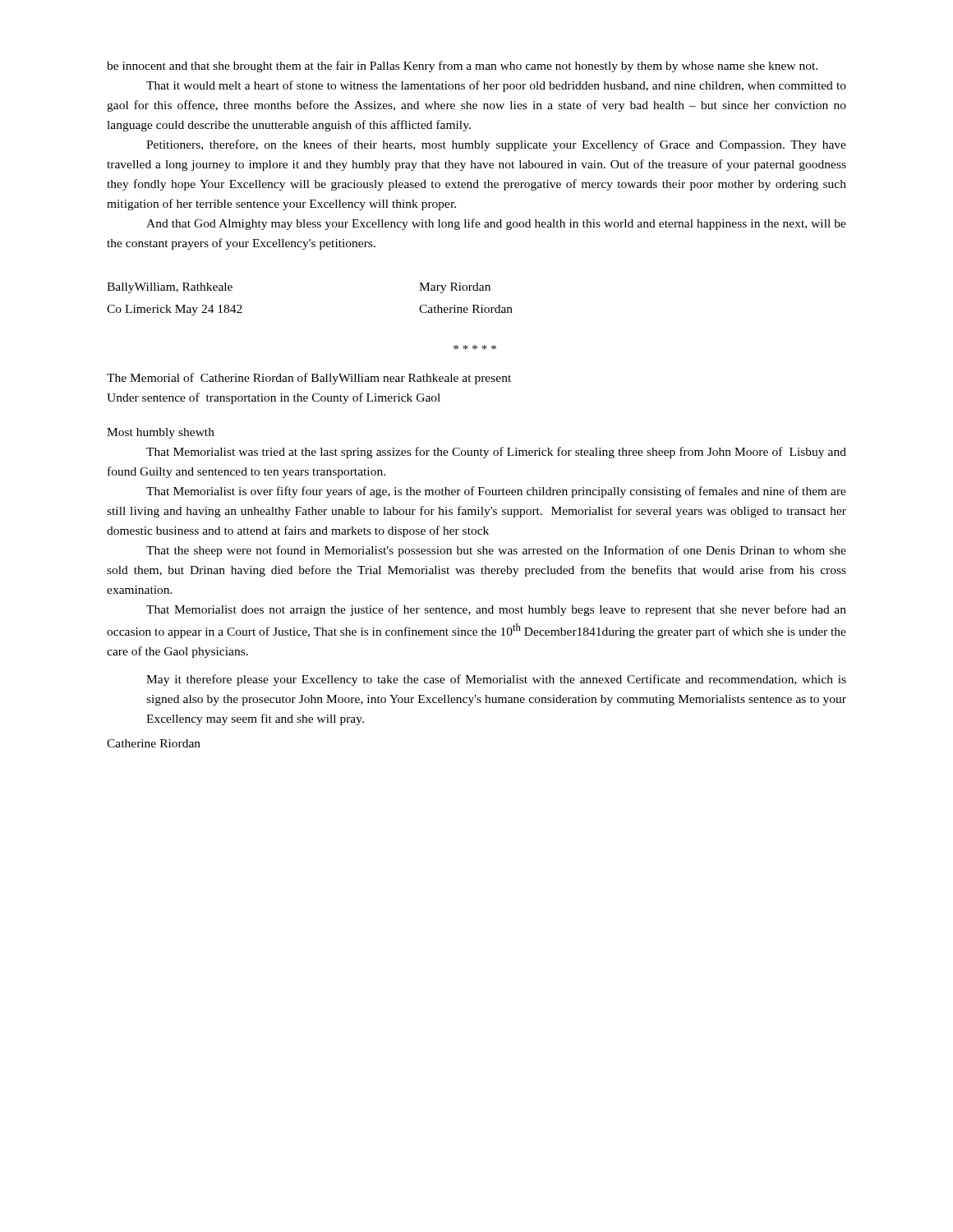
Task: Point to the region starting "BallyWilliam, Rathkeale Co"
Action: (167, 288)
